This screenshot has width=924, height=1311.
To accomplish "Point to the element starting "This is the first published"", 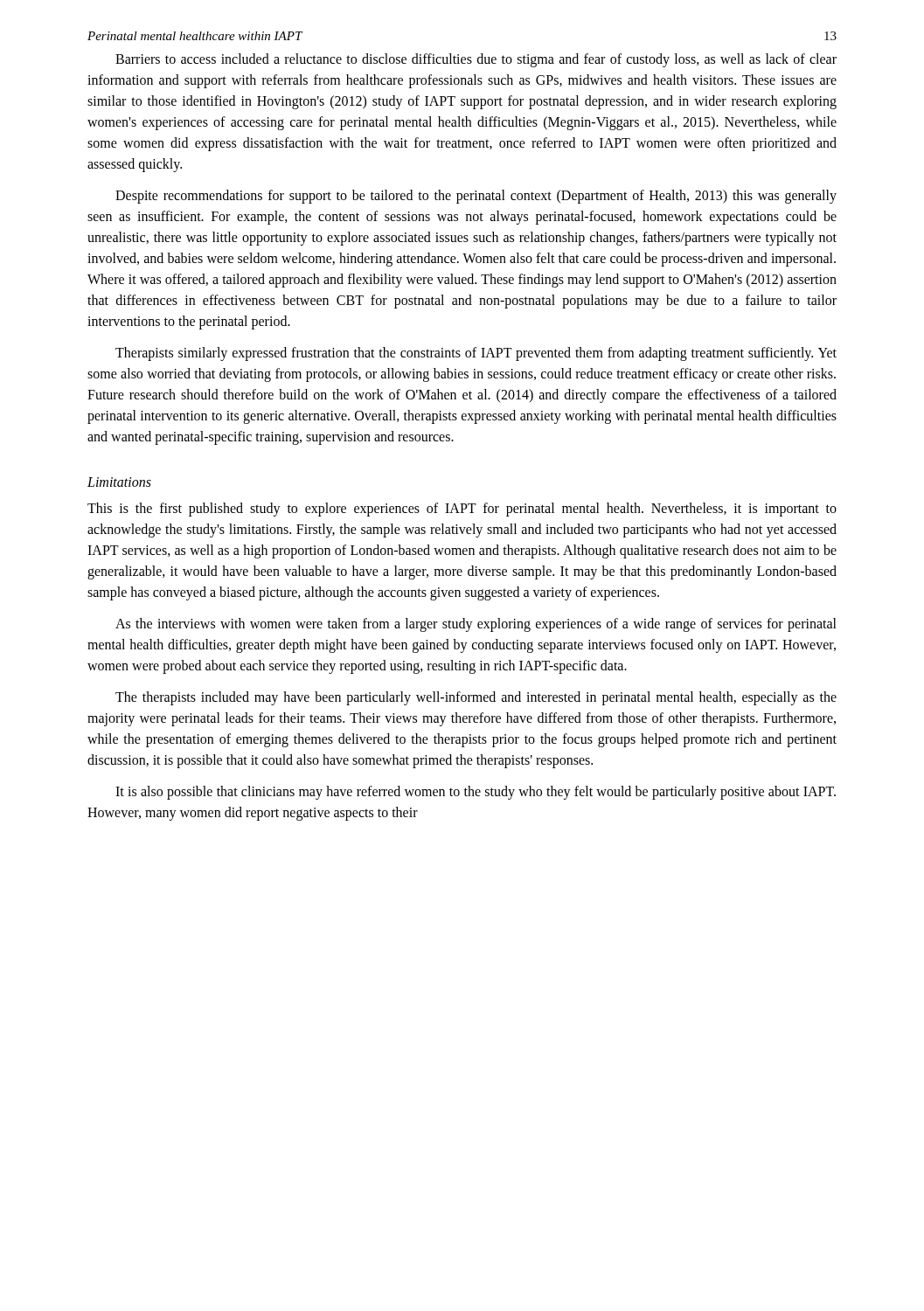I will (462, 551).
